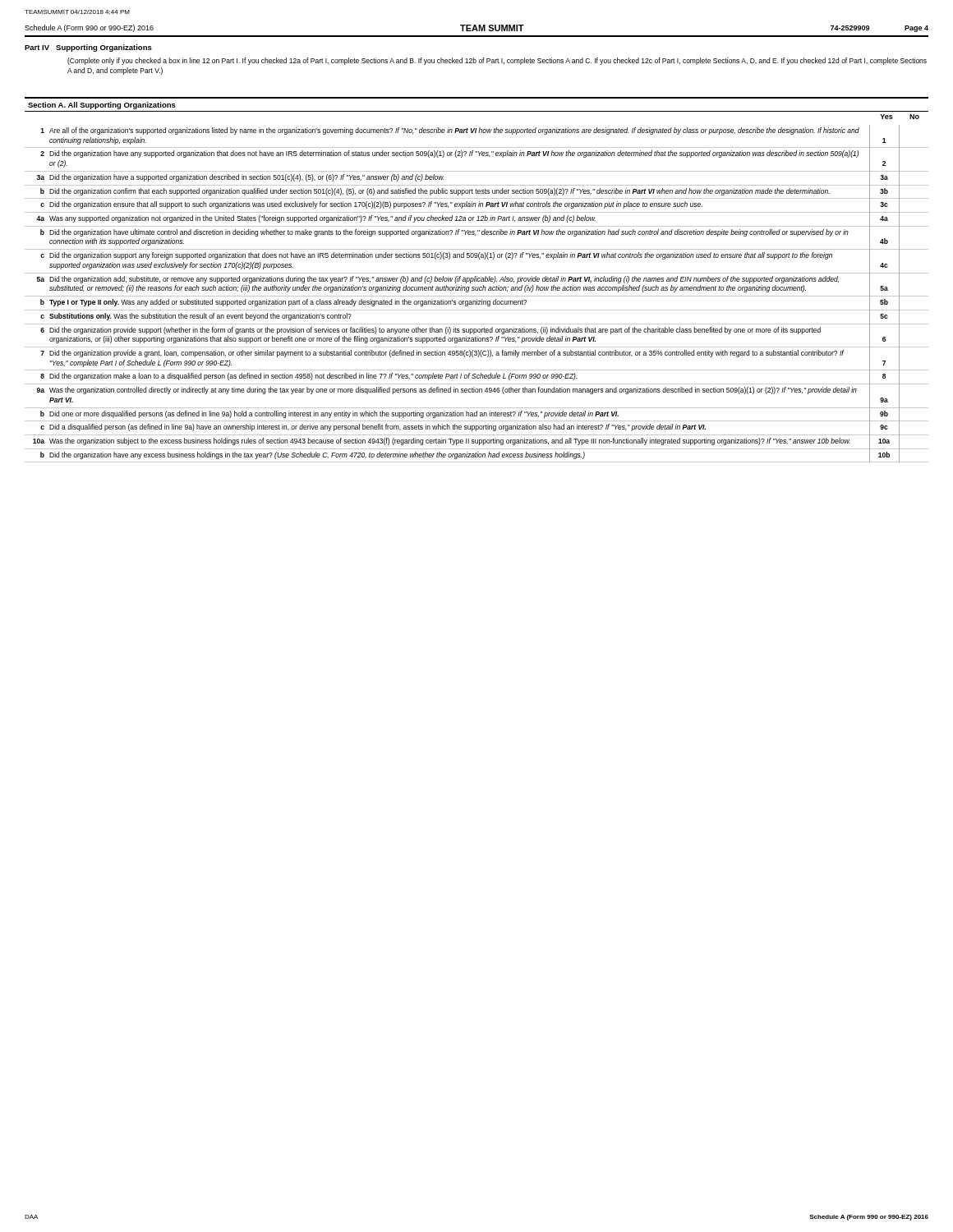Select the text block that says "(Complete only if you checked a box in"
This screenshot has width=953, height=1232.
[x=497, y=66]
